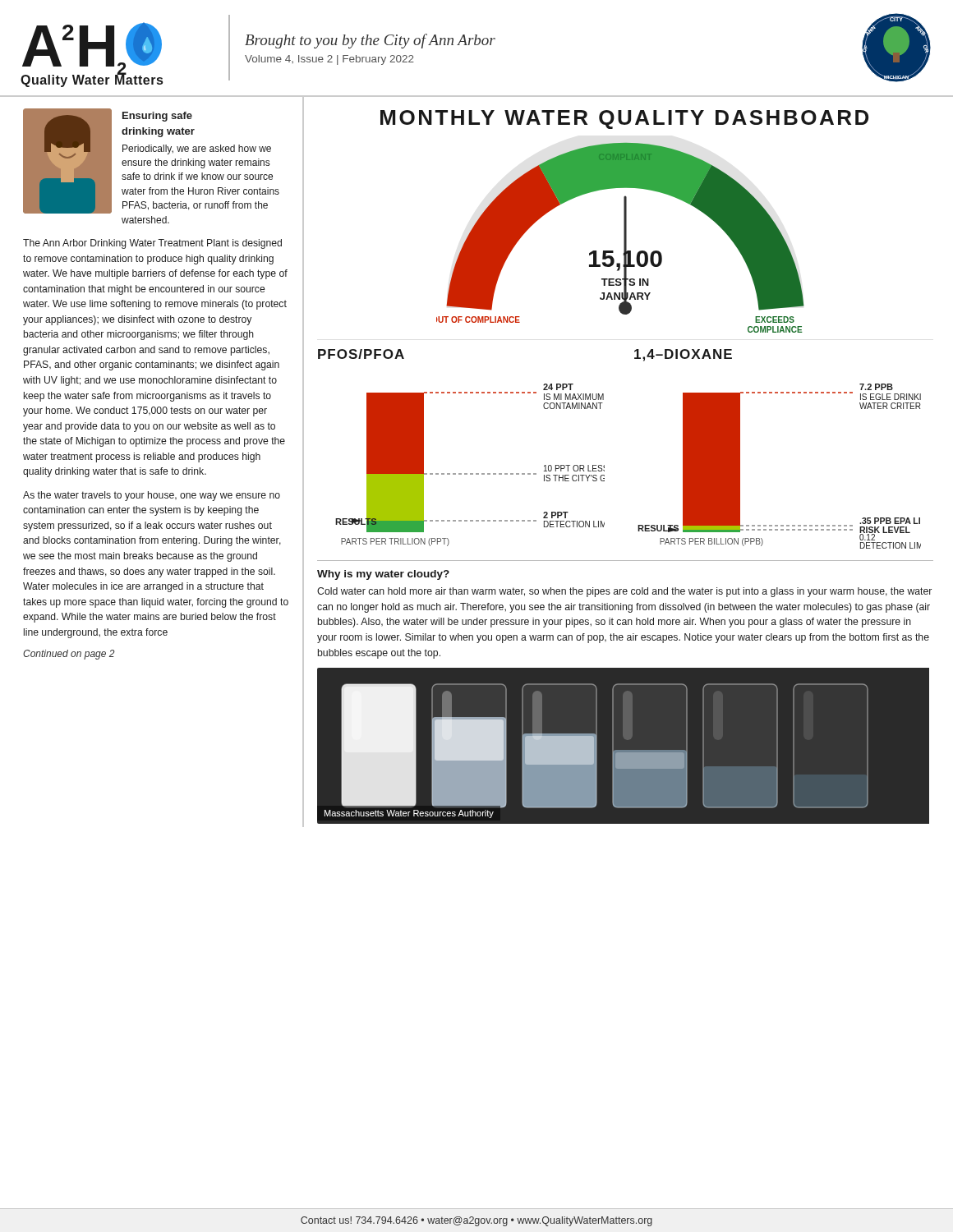Click a caption

point(409,813)
